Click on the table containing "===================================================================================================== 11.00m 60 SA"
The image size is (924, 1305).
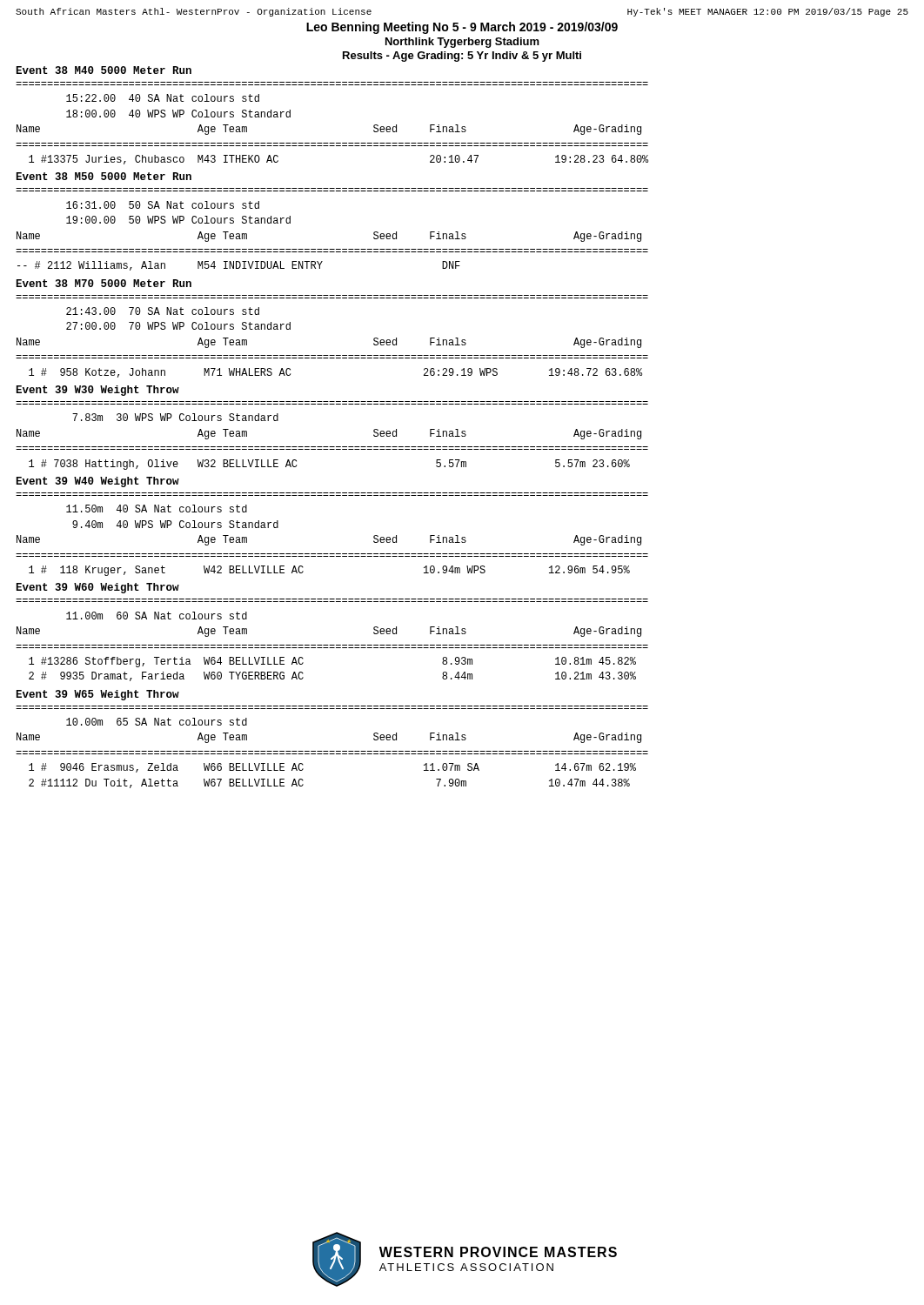point(462,640)
